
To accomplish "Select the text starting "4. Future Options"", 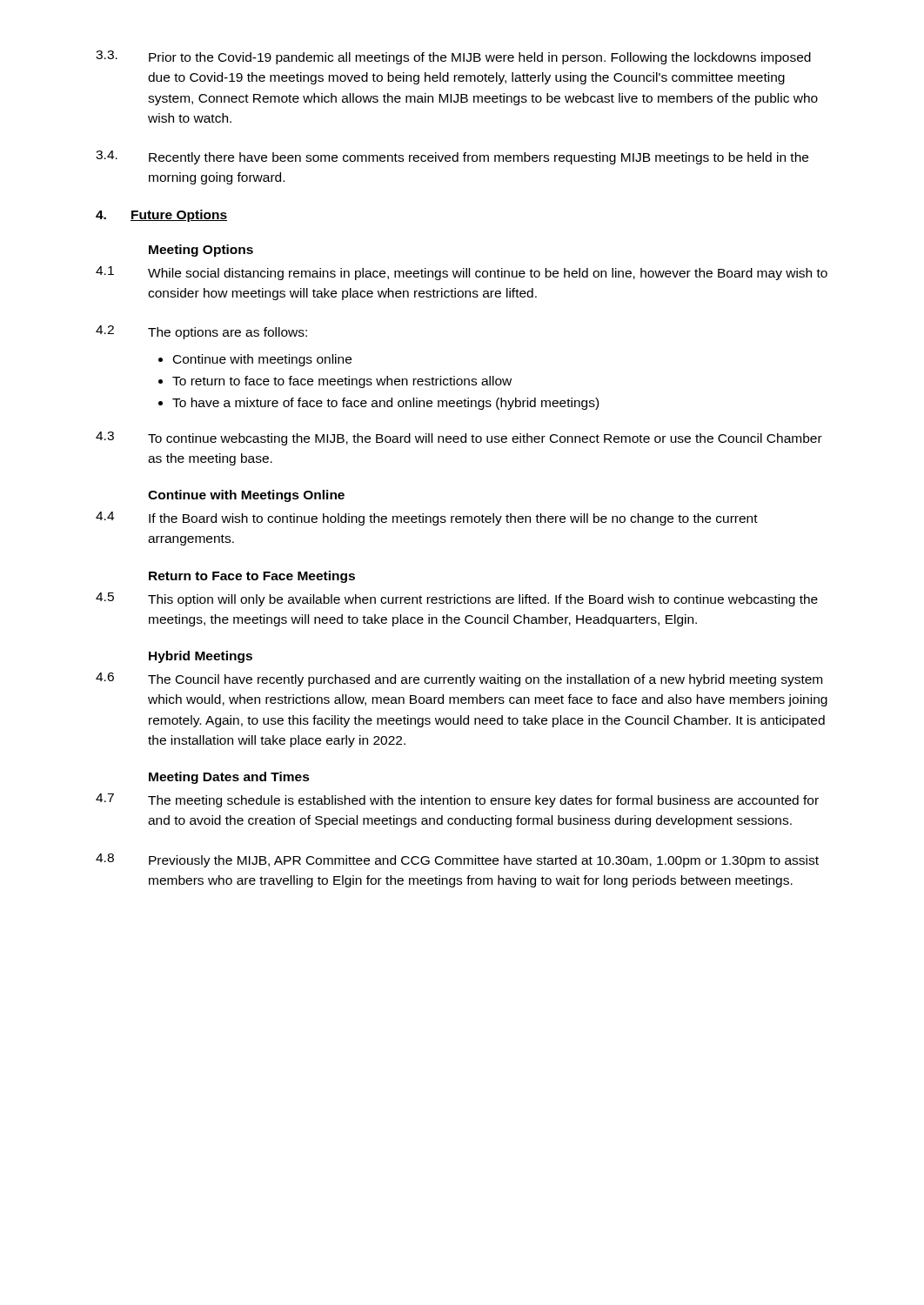I will point(161,214).
